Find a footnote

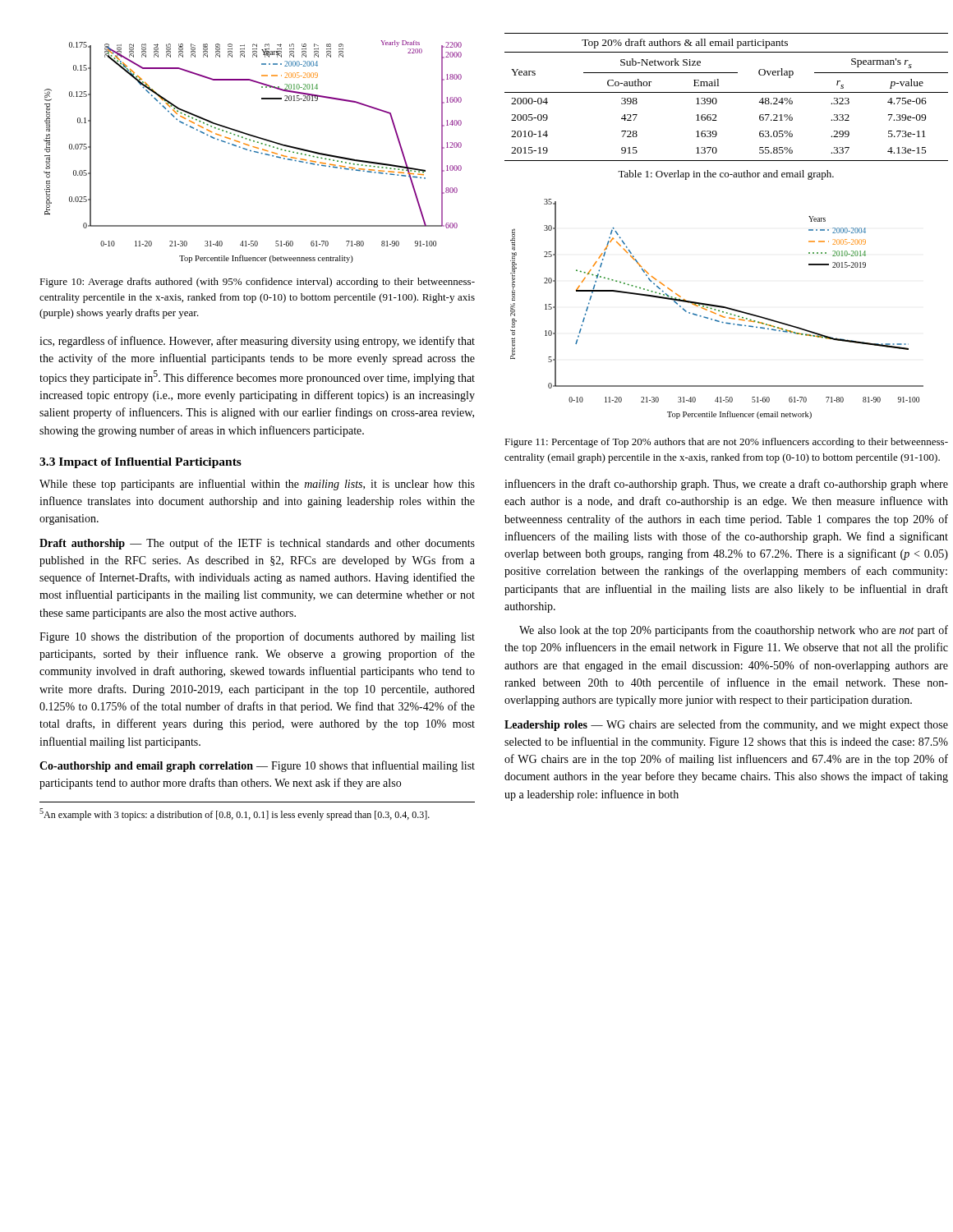[x=235, y=814]
